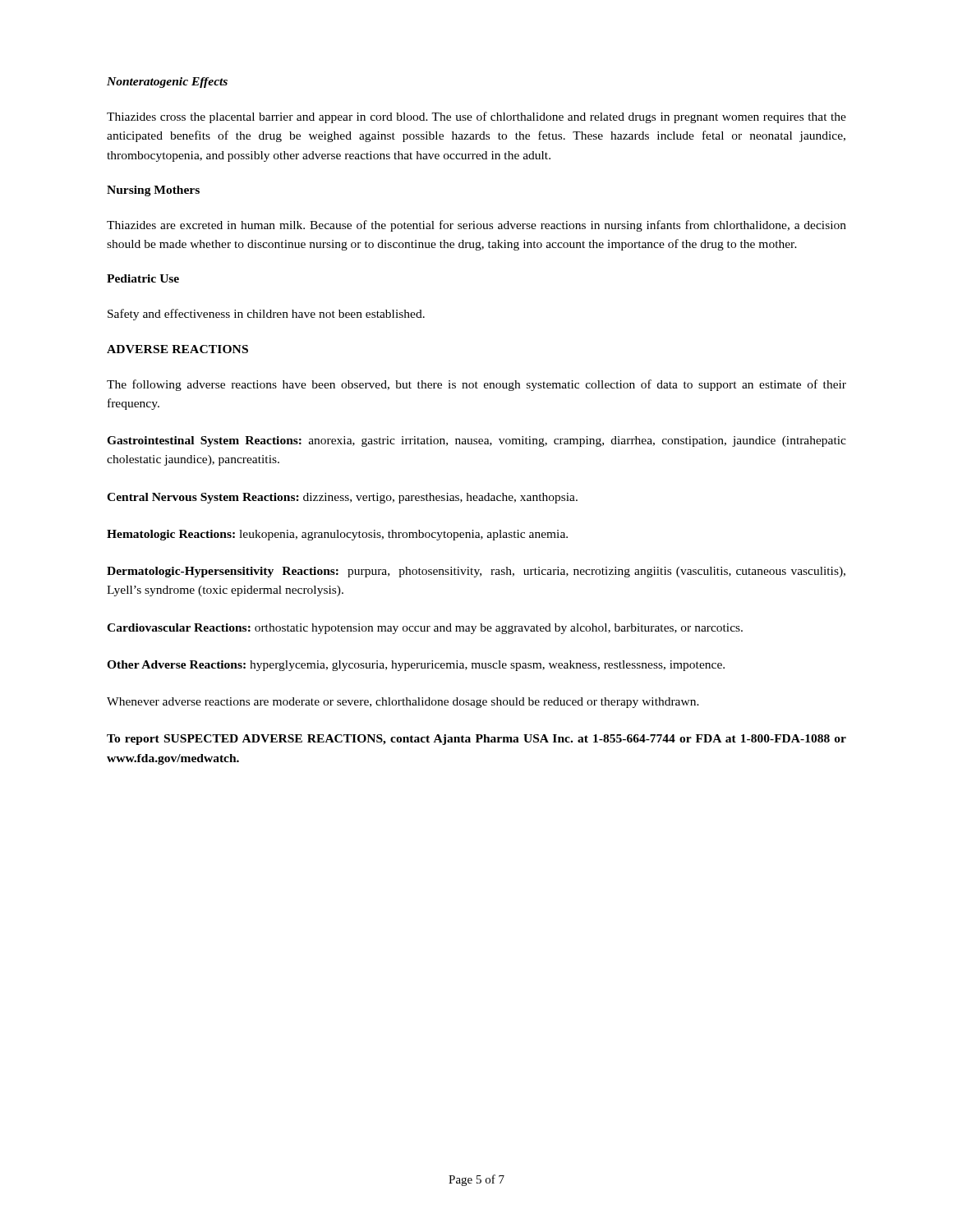Point to the block beginning "Cardiovascular Reactions: orthostatic"
This screenshot has height=1232, width=953.
point(476,627)
